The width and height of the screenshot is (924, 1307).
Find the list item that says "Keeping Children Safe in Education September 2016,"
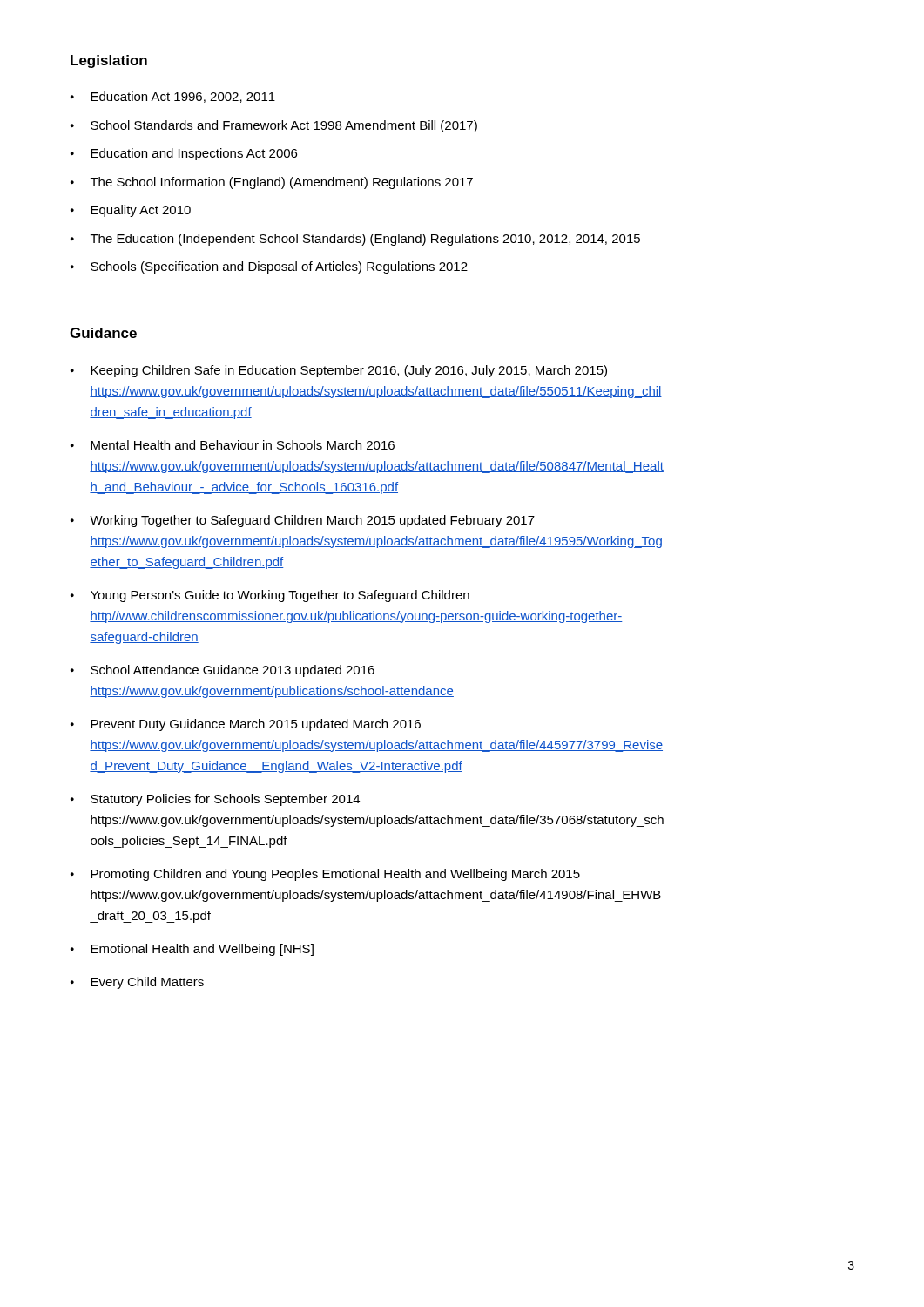pos(472,391)
